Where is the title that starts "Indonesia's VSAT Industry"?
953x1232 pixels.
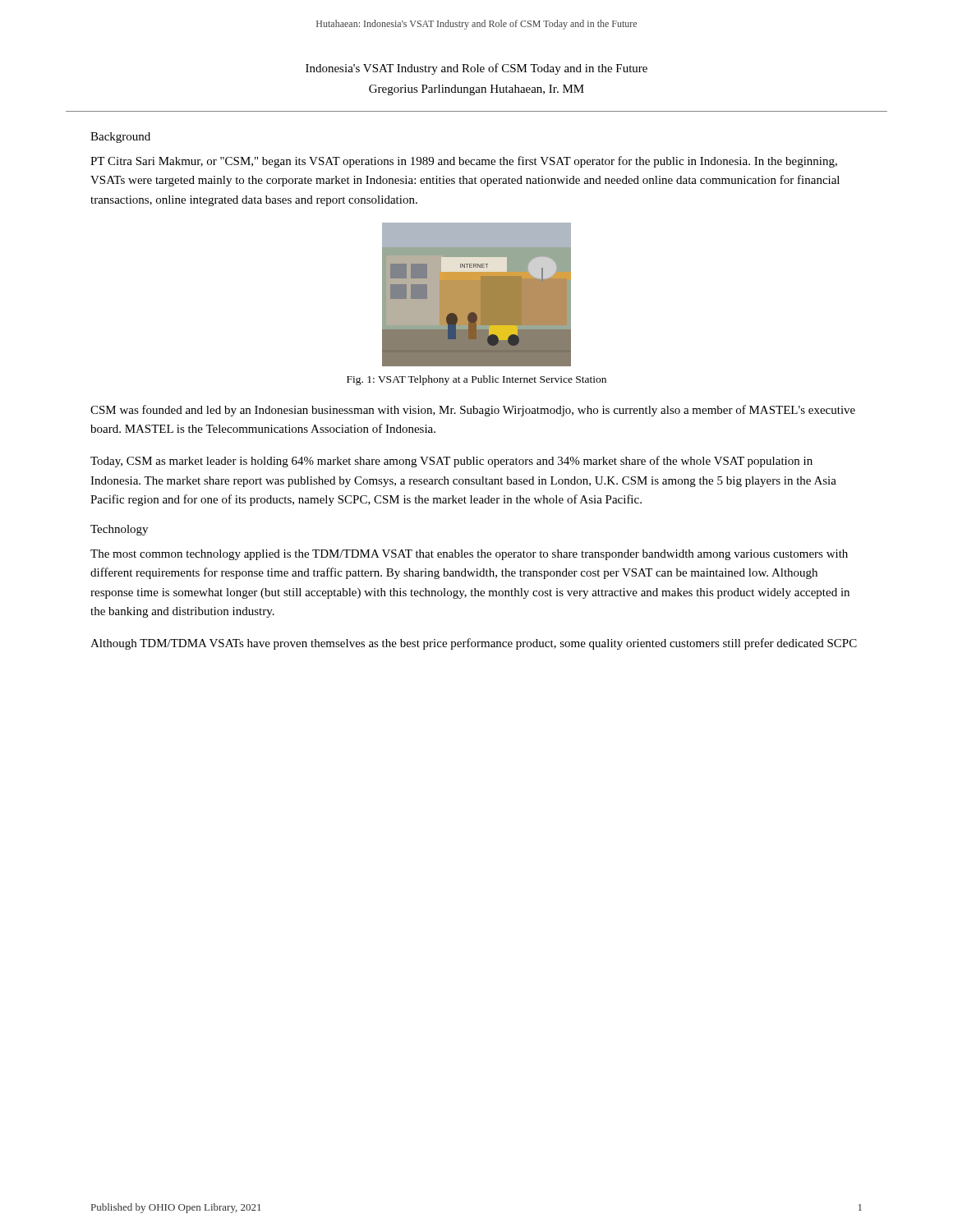(x=476, y=68)
